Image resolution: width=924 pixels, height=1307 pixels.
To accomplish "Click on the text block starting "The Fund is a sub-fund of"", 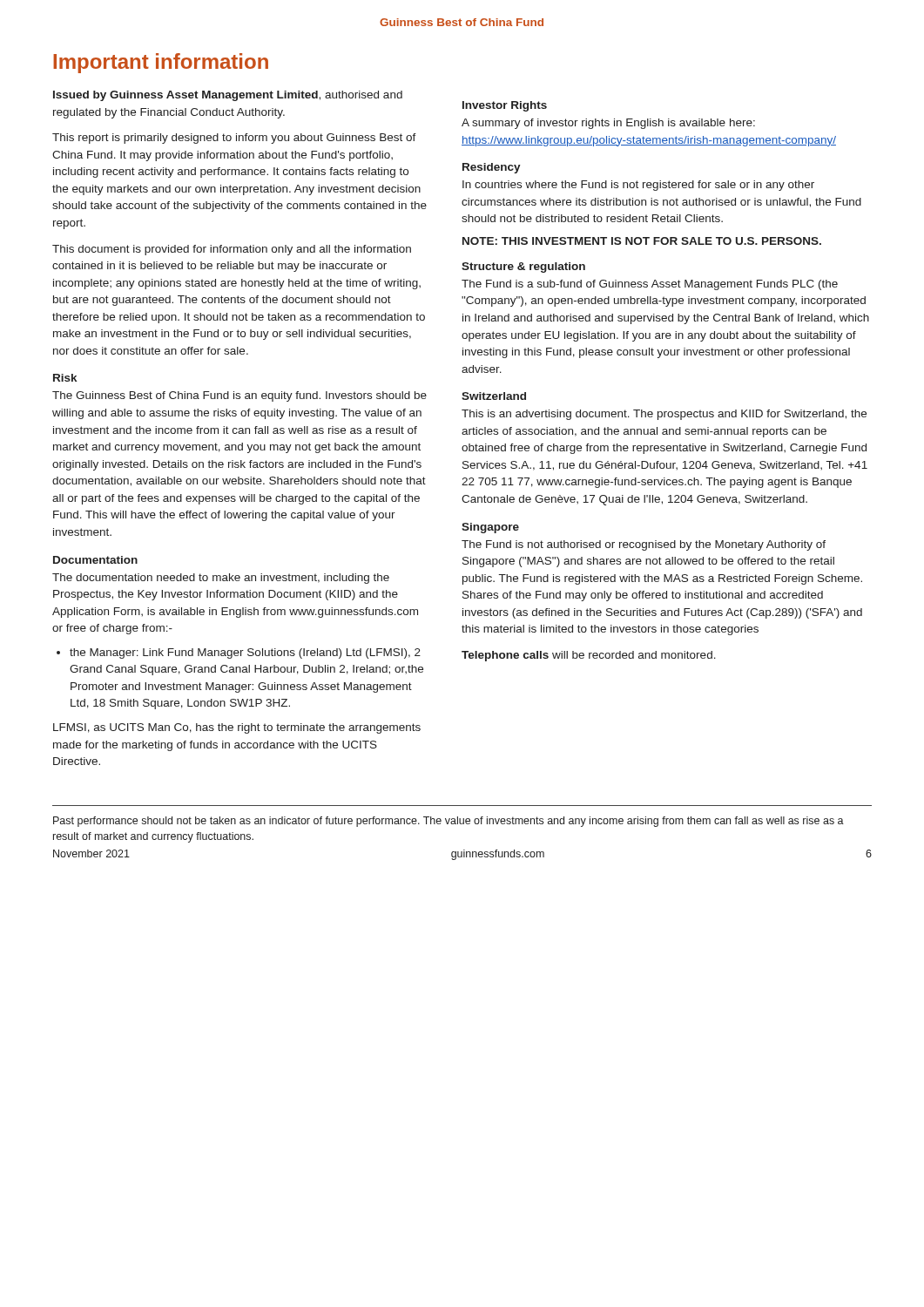I will pyautogui.click(x=665, y=326).
